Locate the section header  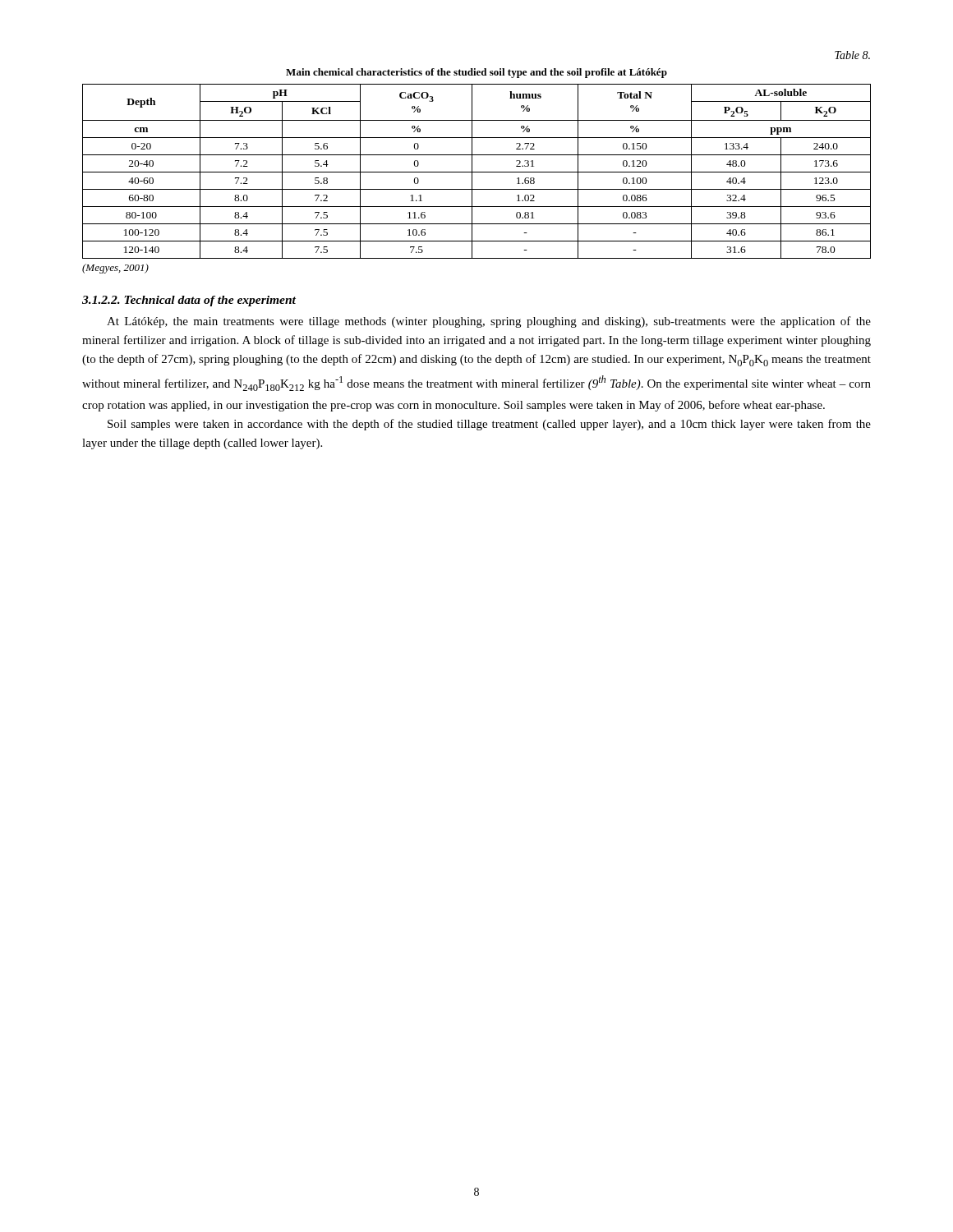[x=189, y=299]
